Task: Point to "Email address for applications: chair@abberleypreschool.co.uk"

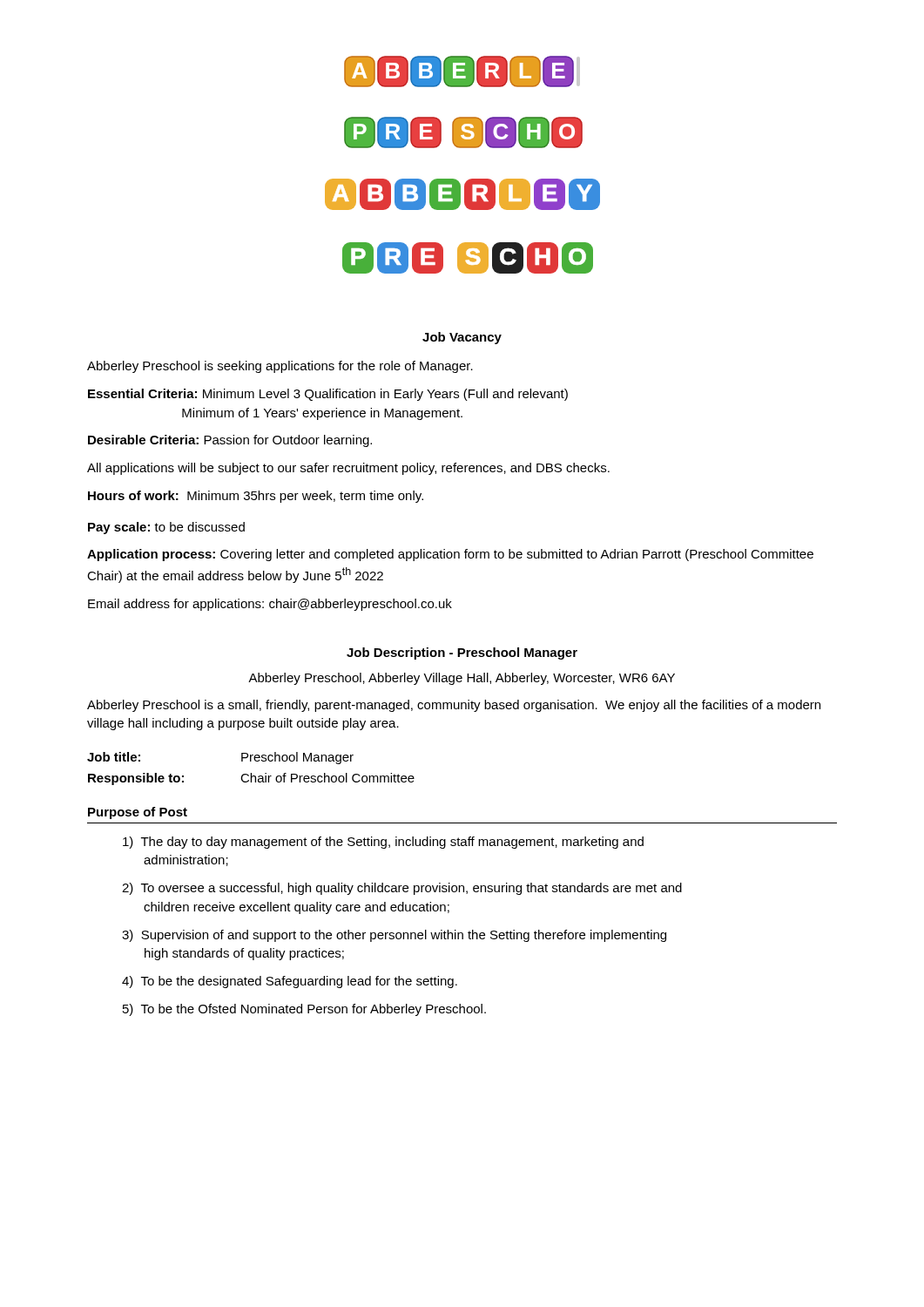Action: [269, 603]
